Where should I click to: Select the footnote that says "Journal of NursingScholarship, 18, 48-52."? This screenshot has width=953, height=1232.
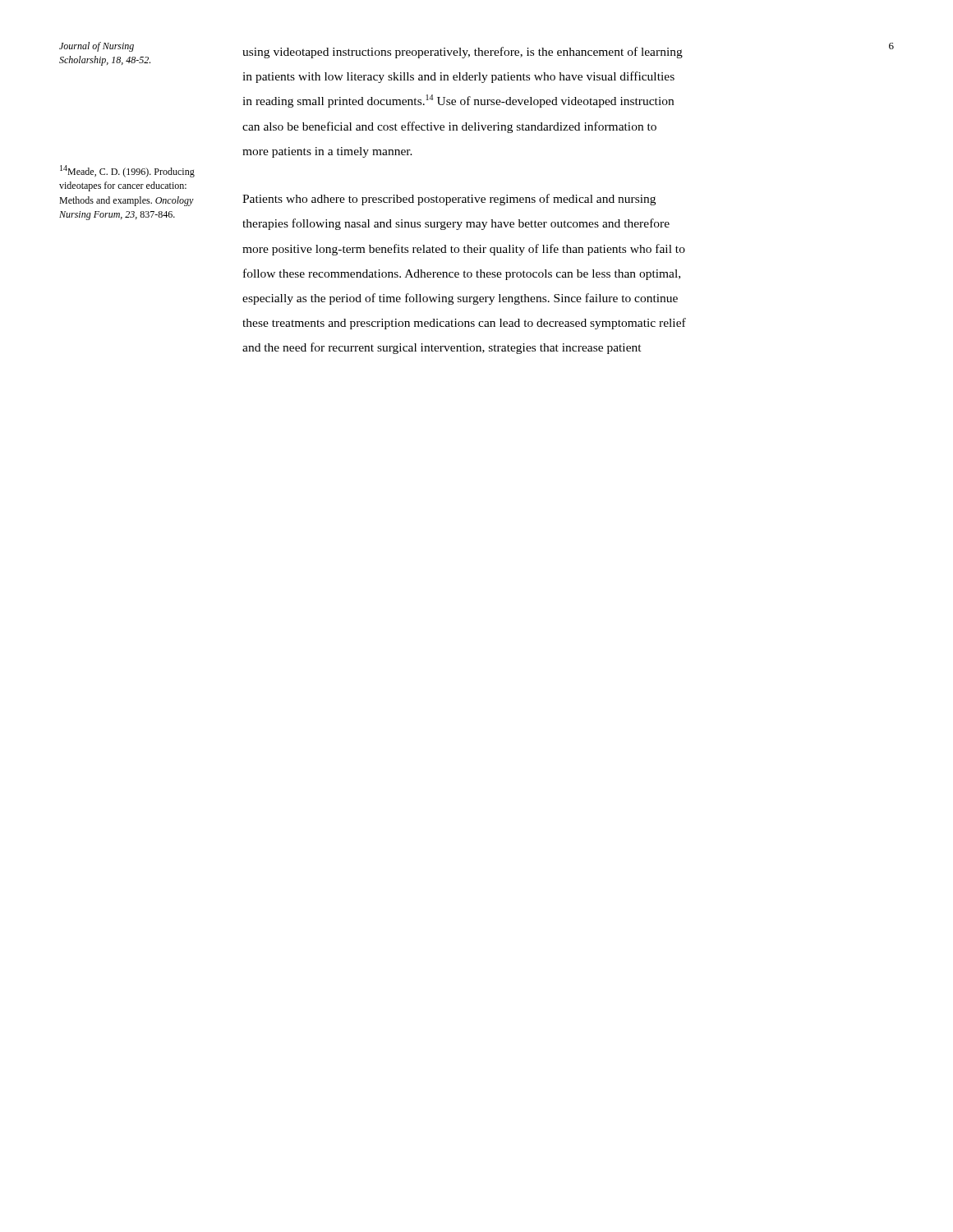pyautogui.click(x=105, y=53)
